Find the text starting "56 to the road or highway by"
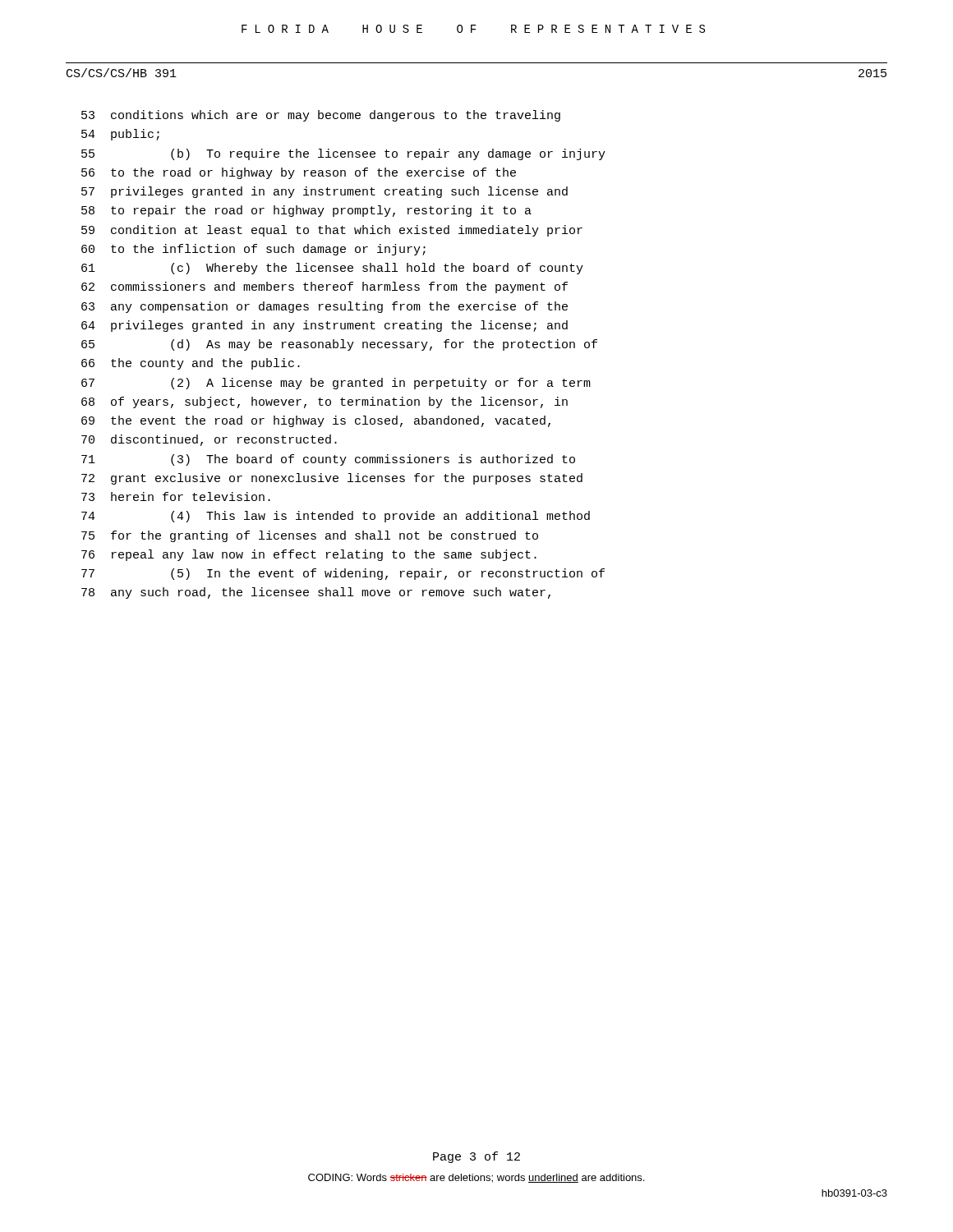 (476, 174)
